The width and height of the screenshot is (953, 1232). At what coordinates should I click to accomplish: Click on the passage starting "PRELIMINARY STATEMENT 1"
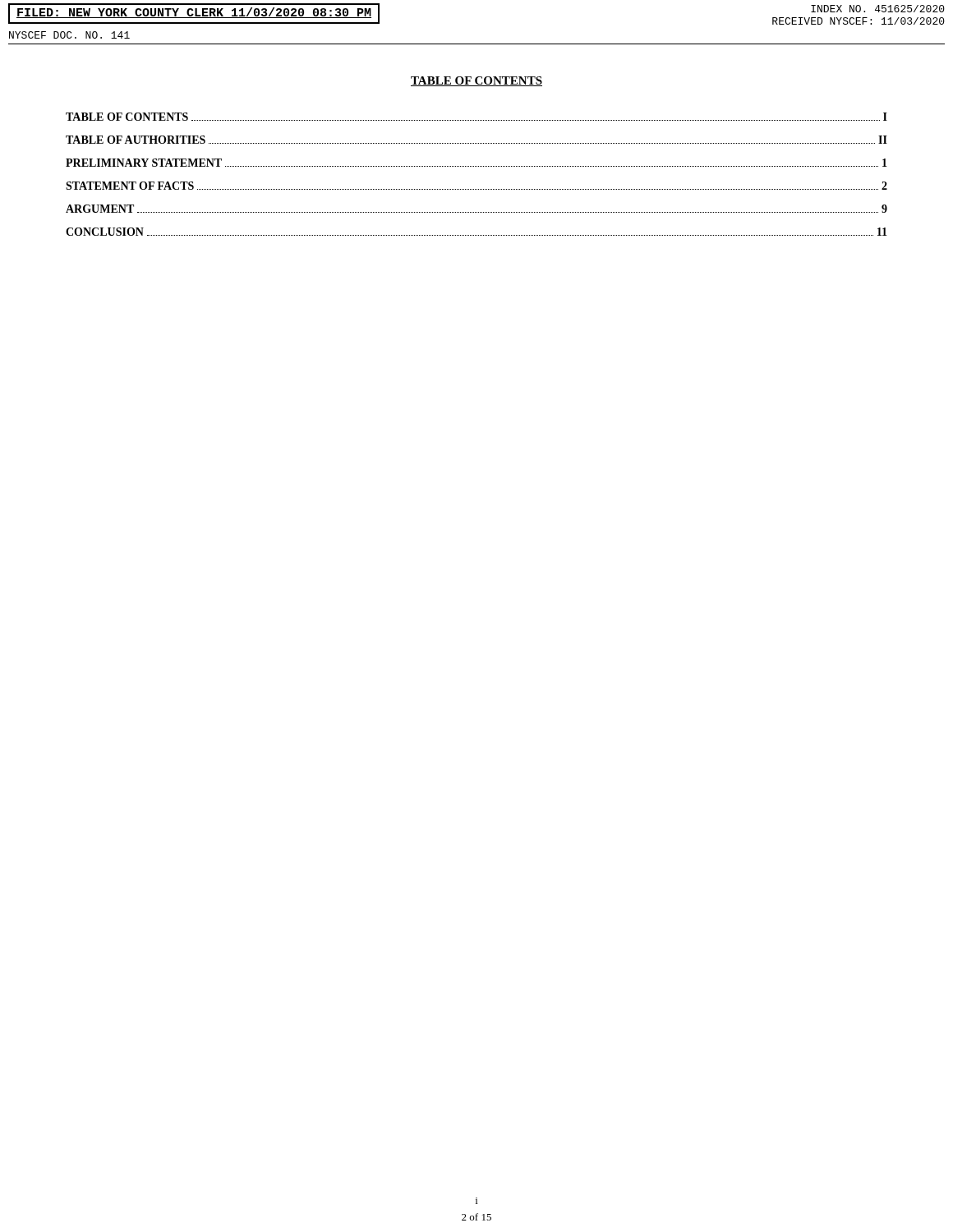pyautogui.click(x=476, y=163)
